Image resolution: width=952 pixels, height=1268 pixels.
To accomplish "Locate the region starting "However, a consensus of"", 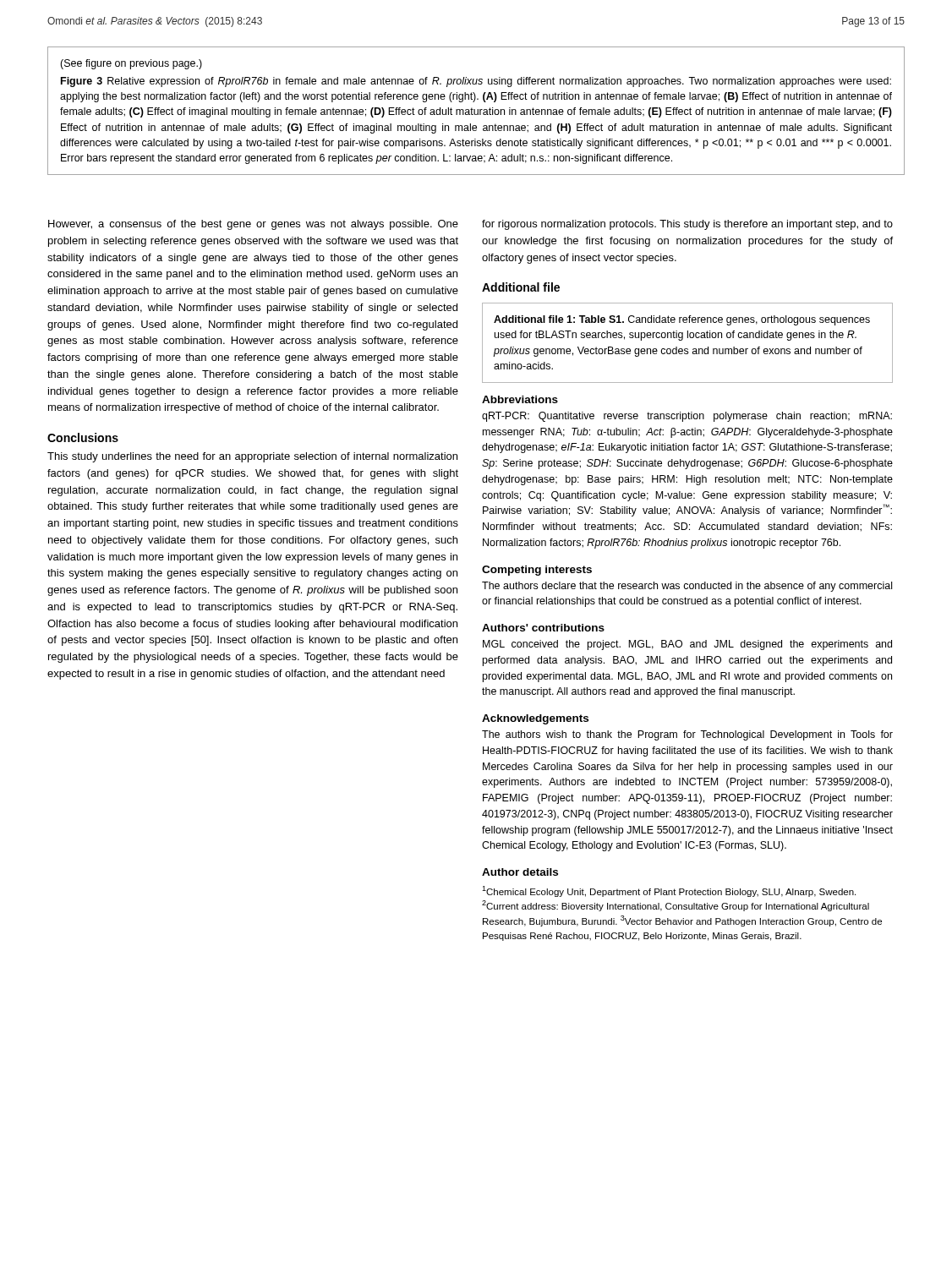I will [x=253, y=315].
